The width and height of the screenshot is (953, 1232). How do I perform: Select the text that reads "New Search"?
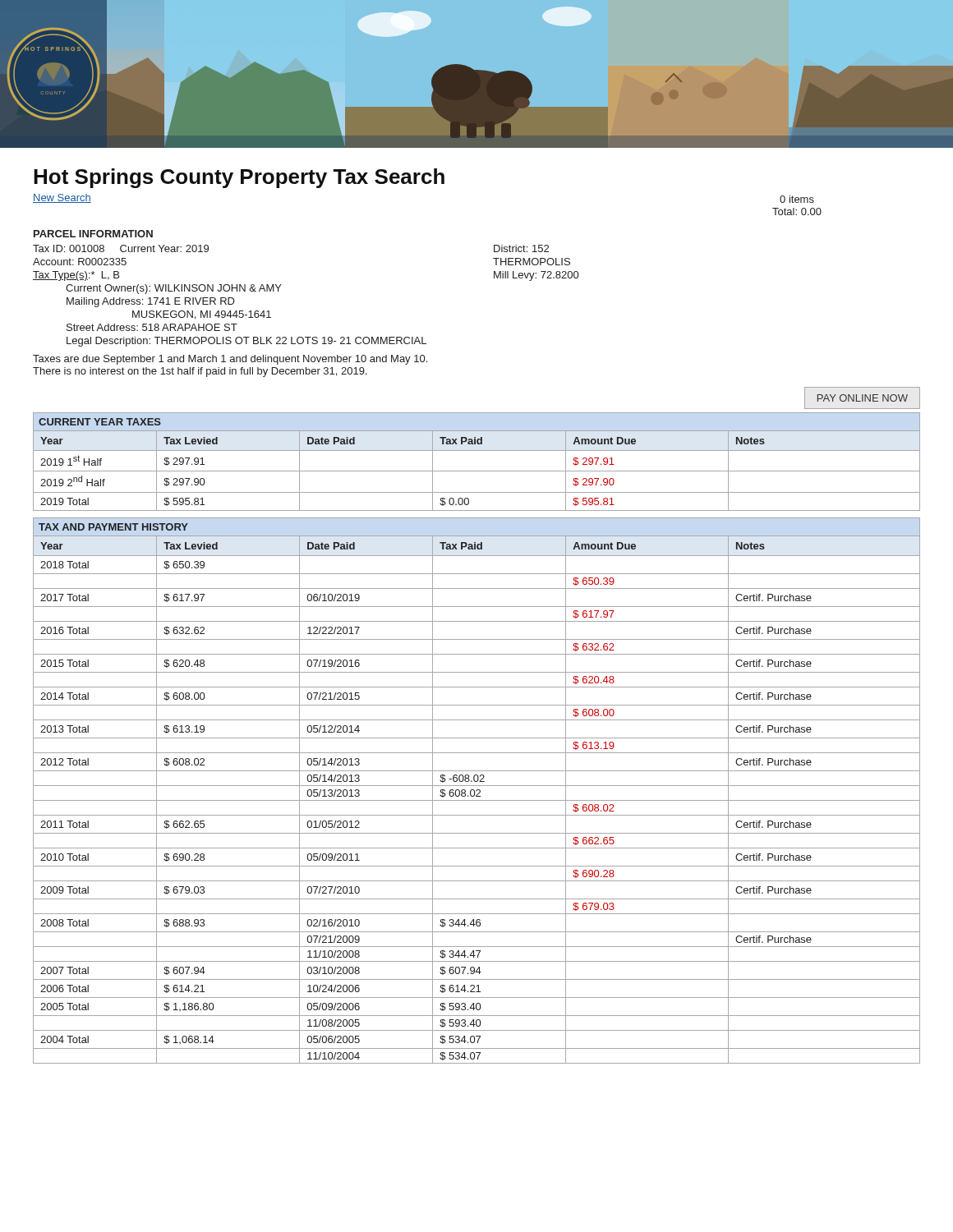point(62,197)
